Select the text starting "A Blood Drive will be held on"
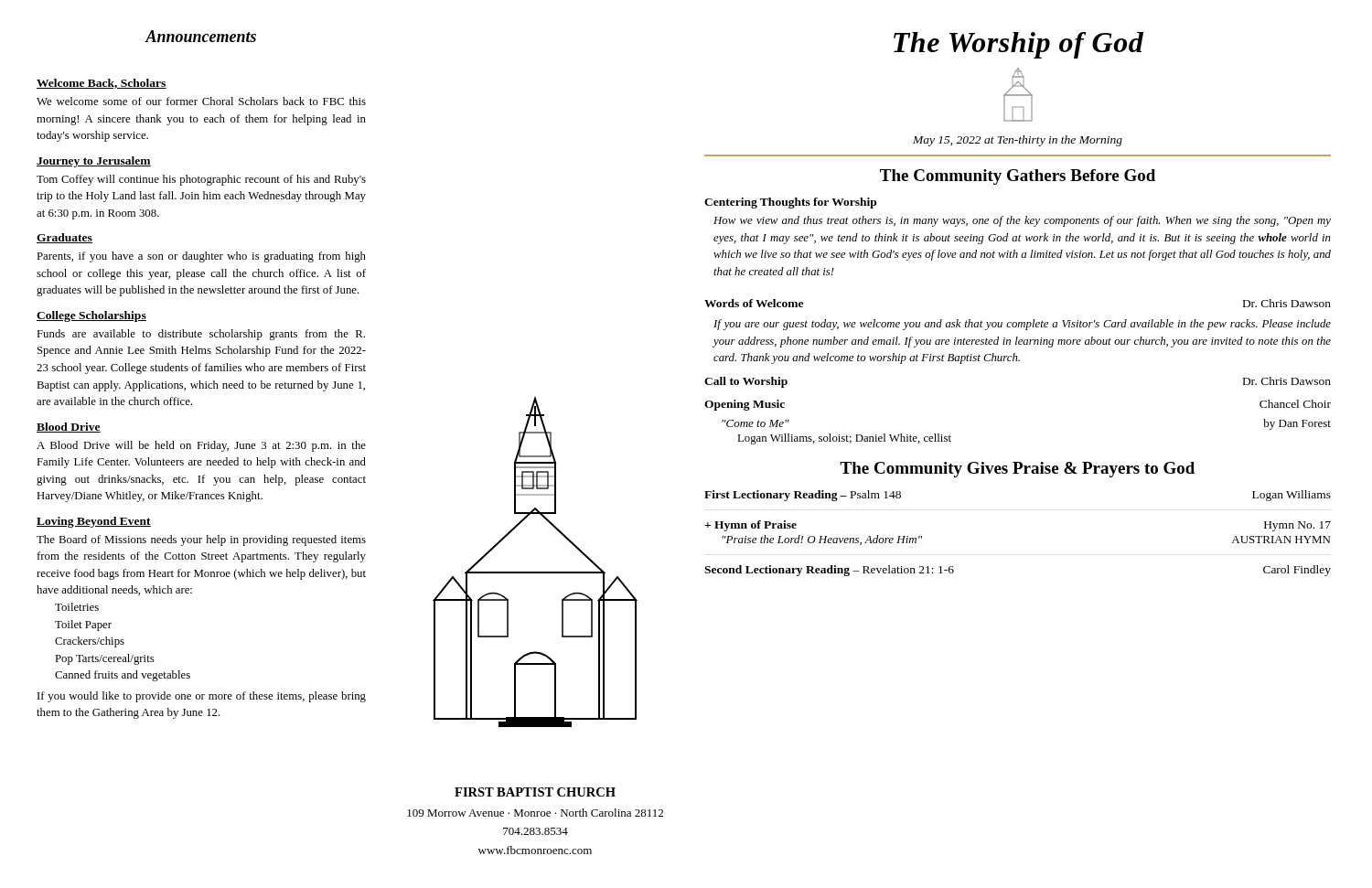Viewport: 1372px width, 888px height. pos(201,471)
